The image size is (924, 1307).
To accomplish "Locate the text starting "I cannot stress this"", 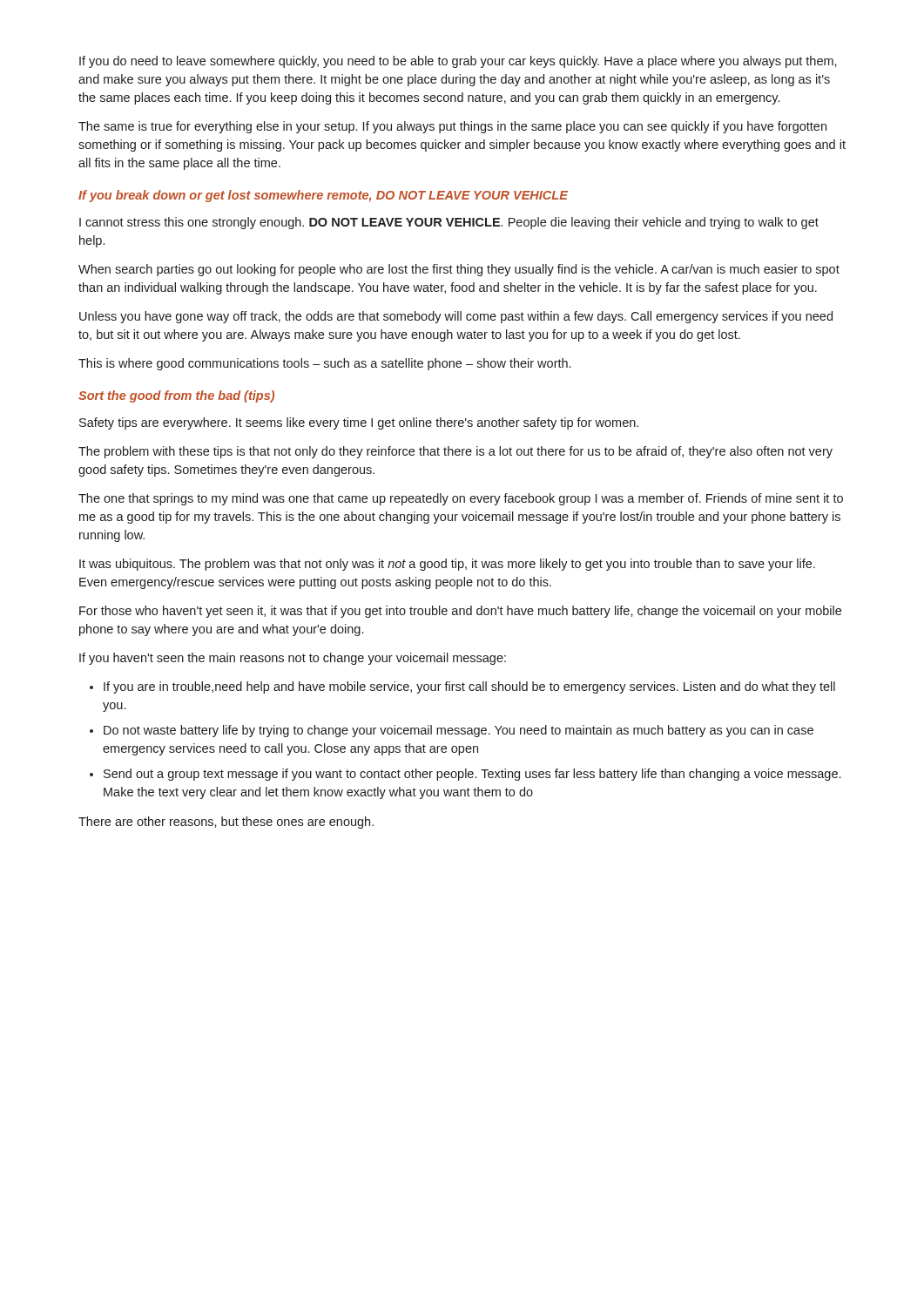I will pyautogui.click(x=462, y=232).
